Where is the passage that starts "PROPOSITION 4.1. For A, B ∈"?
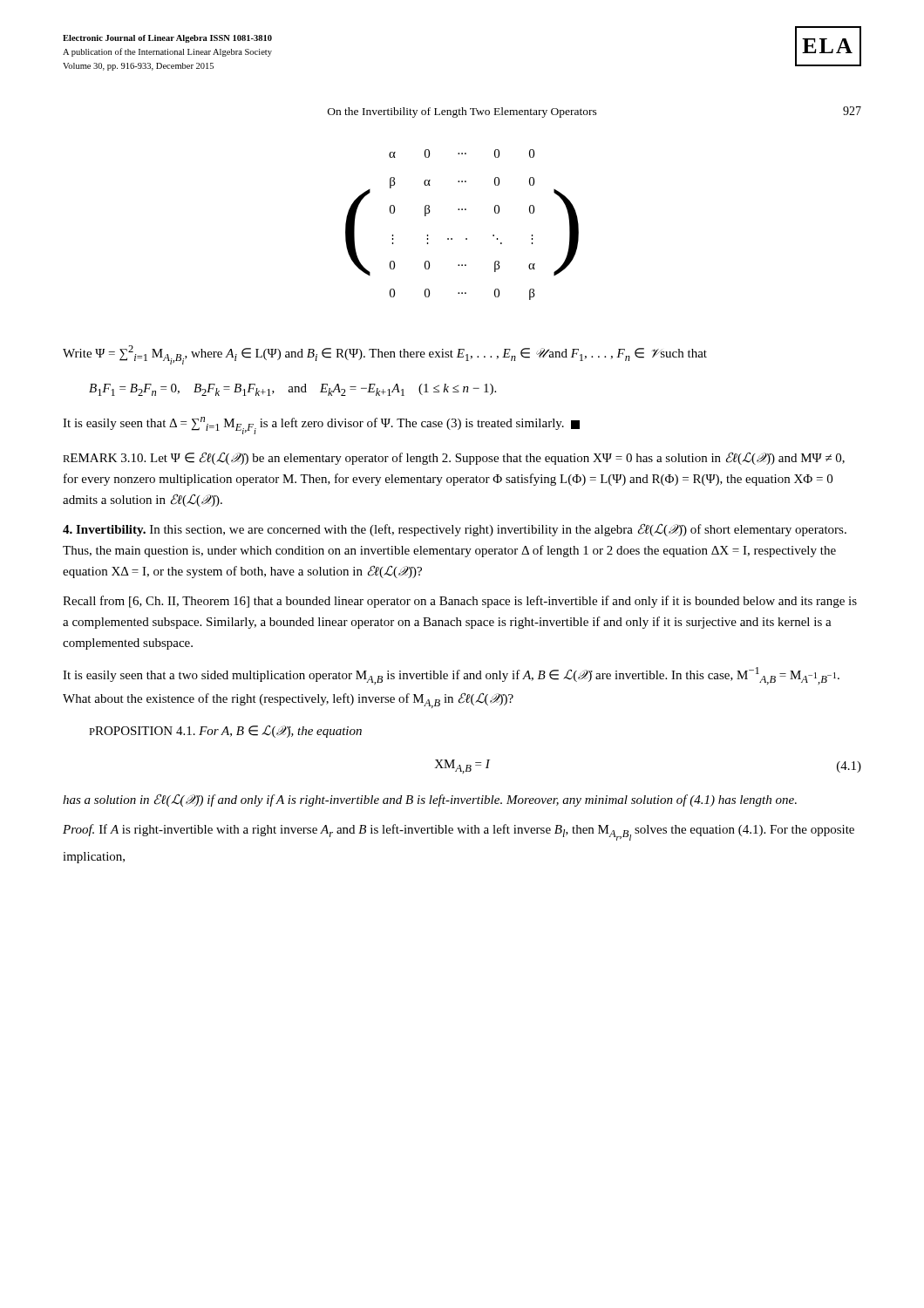The height and width of the screenshot is (1308, 924). 225,731
